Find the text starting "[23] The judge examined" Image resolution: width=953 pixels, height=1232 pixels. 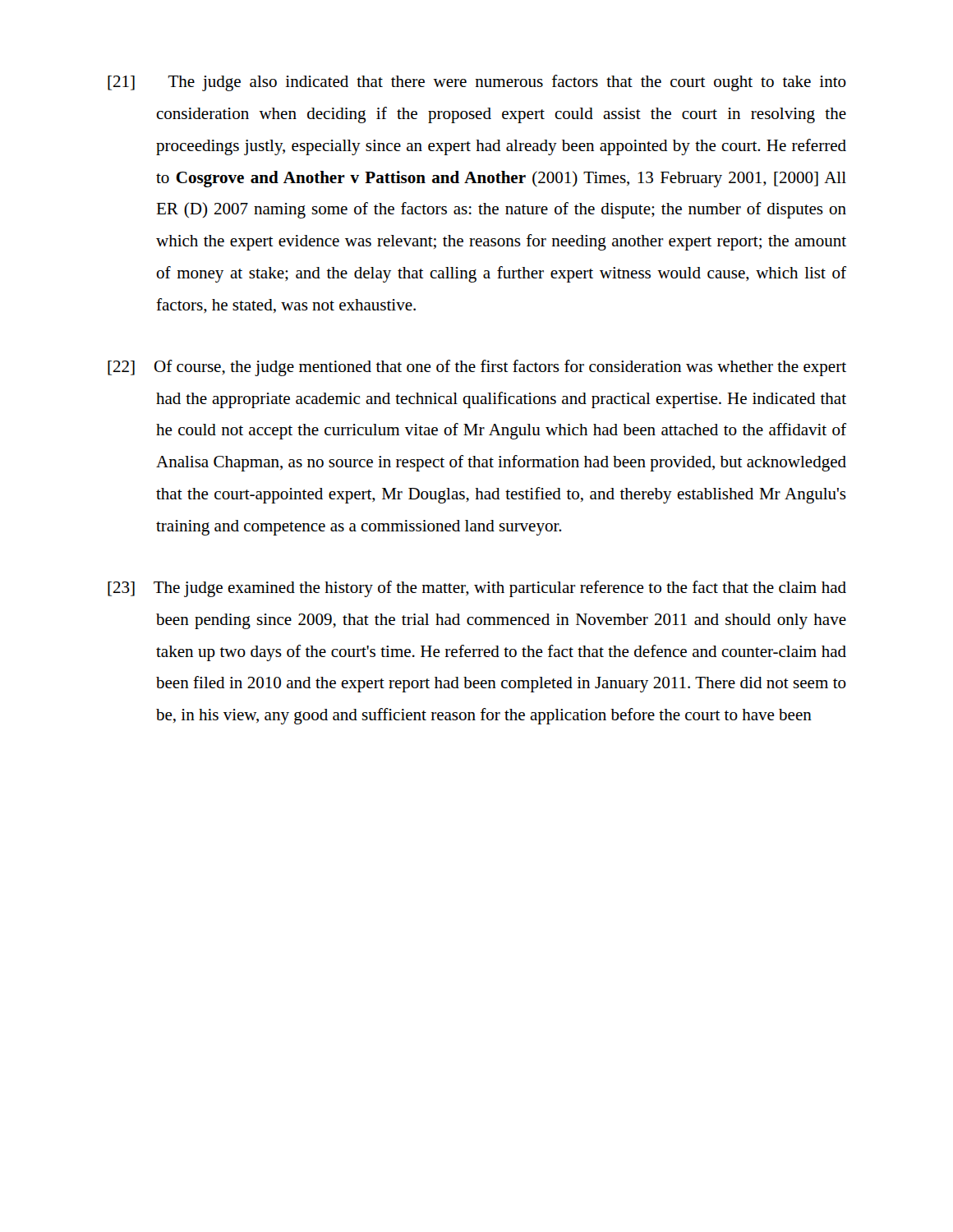click(476, 651)
